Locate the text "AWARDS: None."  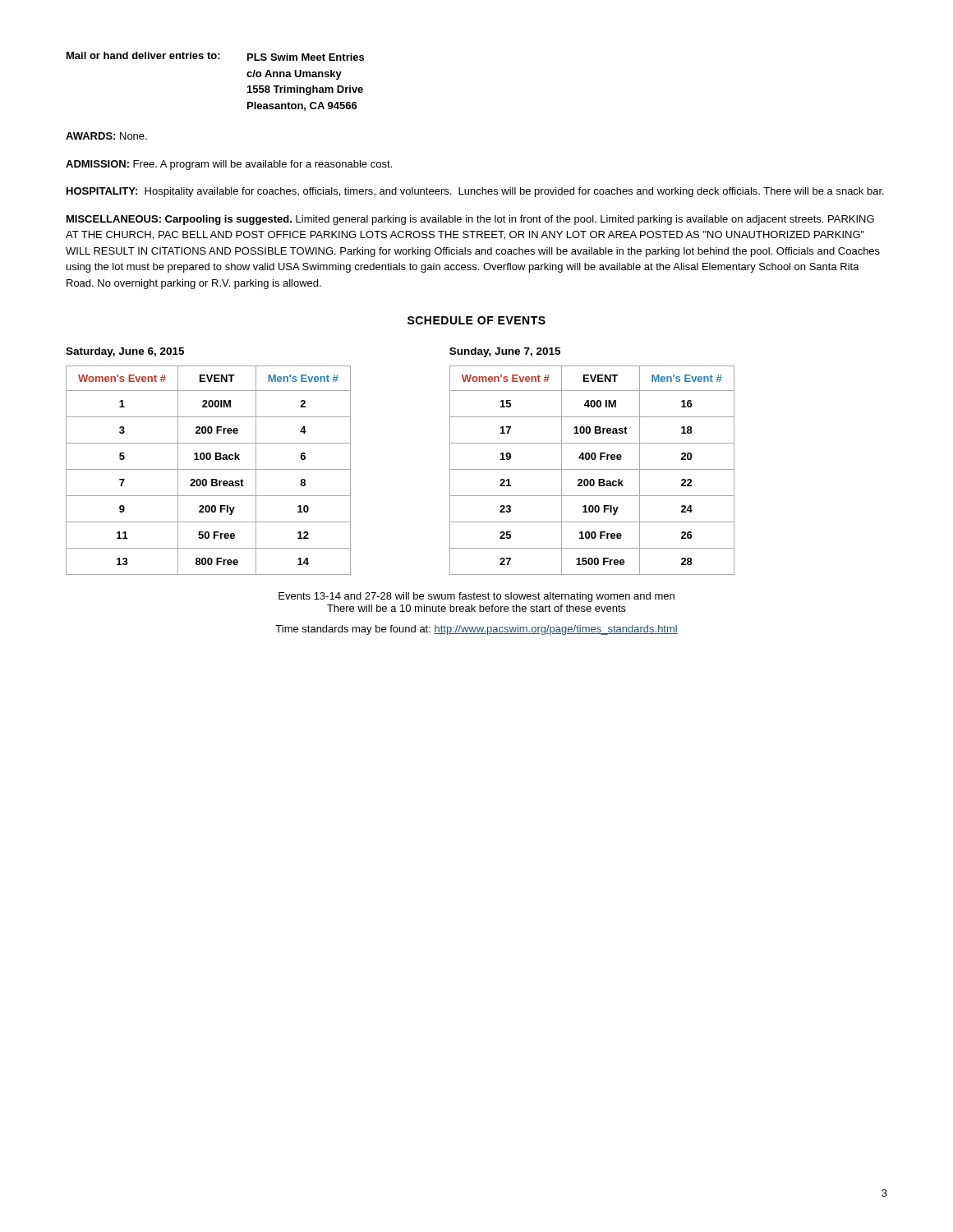(x=107, y=136)
